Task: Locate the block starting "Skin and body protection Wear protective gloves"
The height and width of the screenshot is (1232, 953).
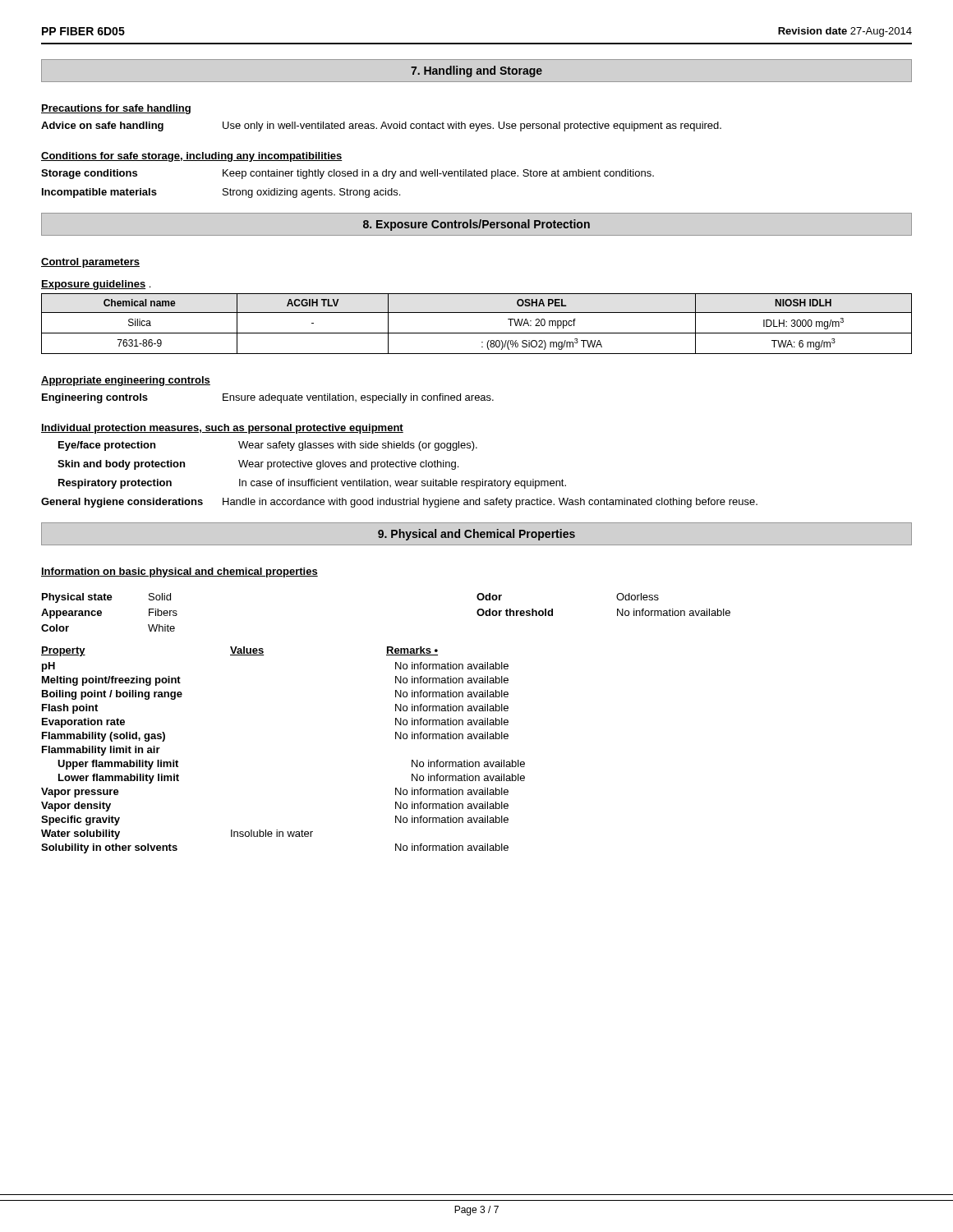Action: click(258, 465)
